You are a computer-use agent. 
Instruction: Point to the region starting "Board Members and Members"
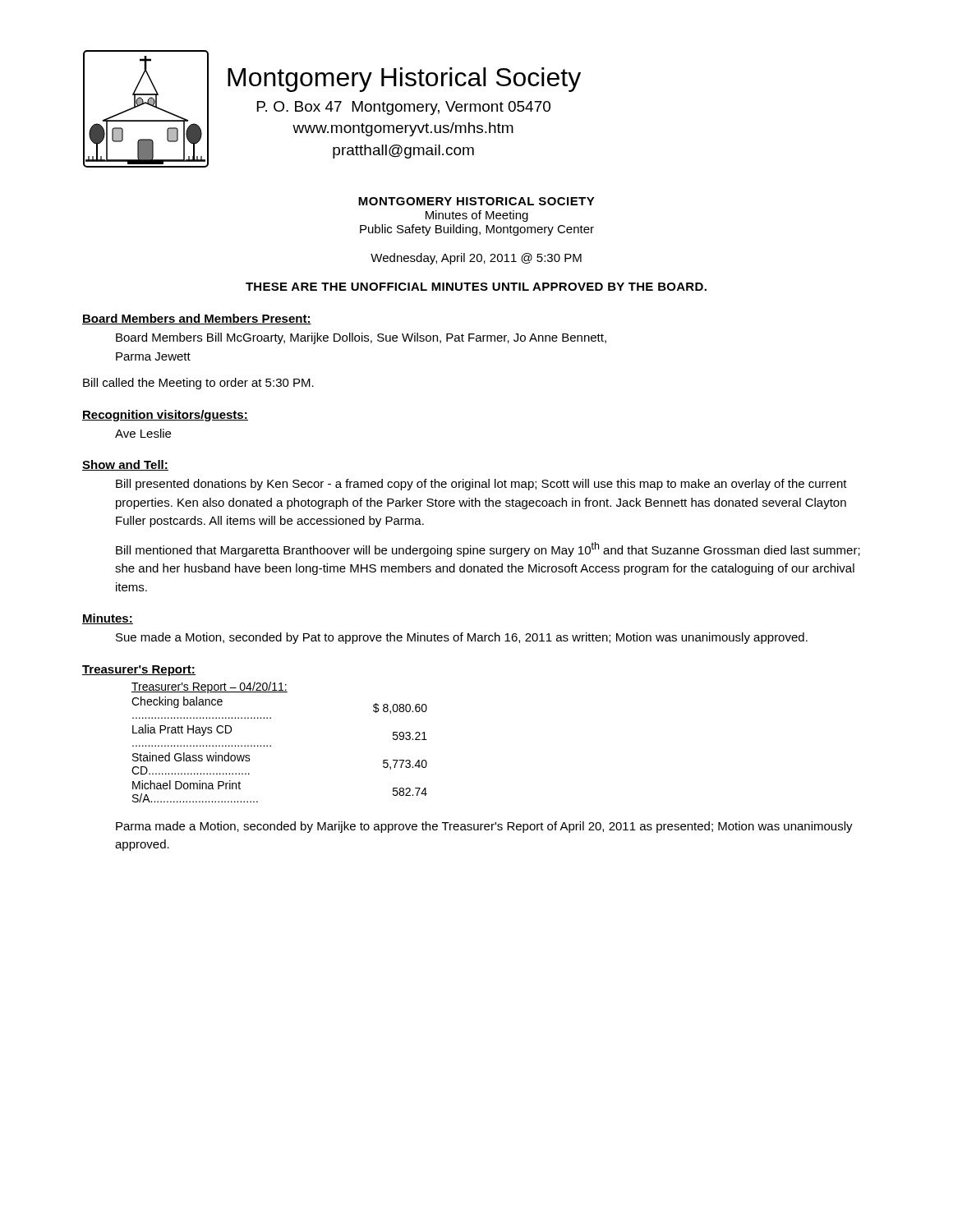coord(197,318)
